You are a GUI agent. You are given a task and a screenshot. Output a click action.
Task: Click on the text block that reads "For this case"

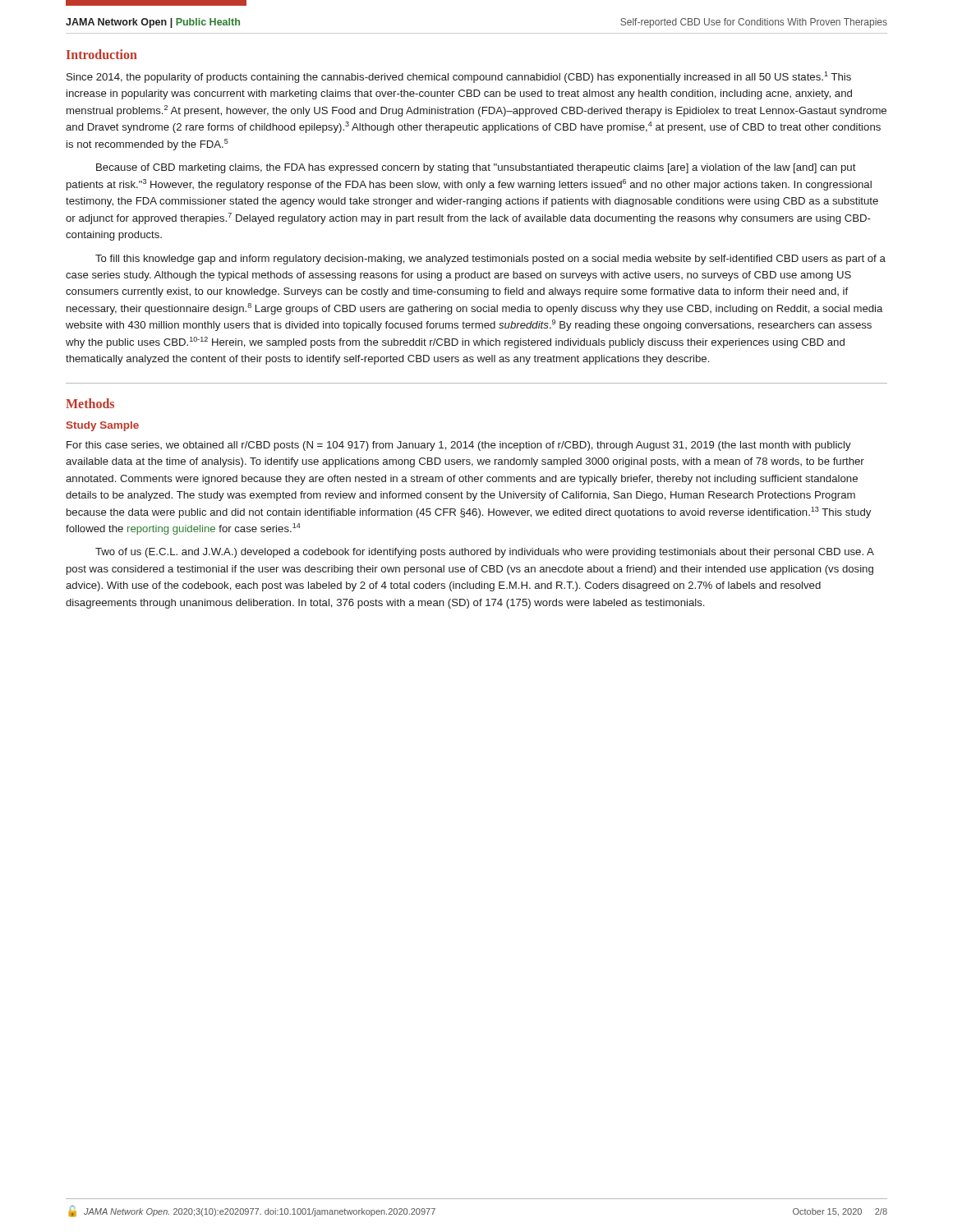click(x=476, y=487)
